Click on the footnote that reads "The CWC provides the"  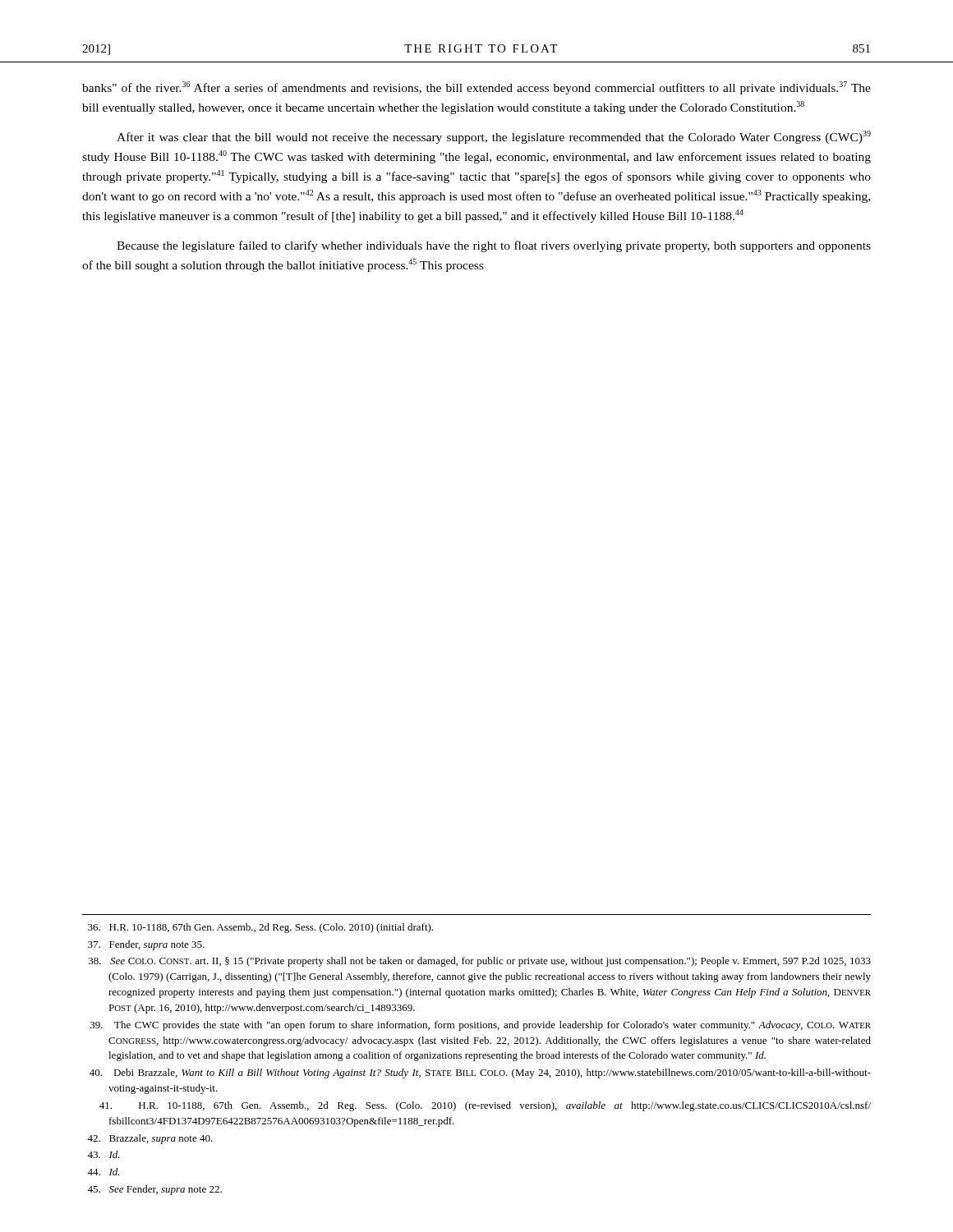[x=476, y=1040]
